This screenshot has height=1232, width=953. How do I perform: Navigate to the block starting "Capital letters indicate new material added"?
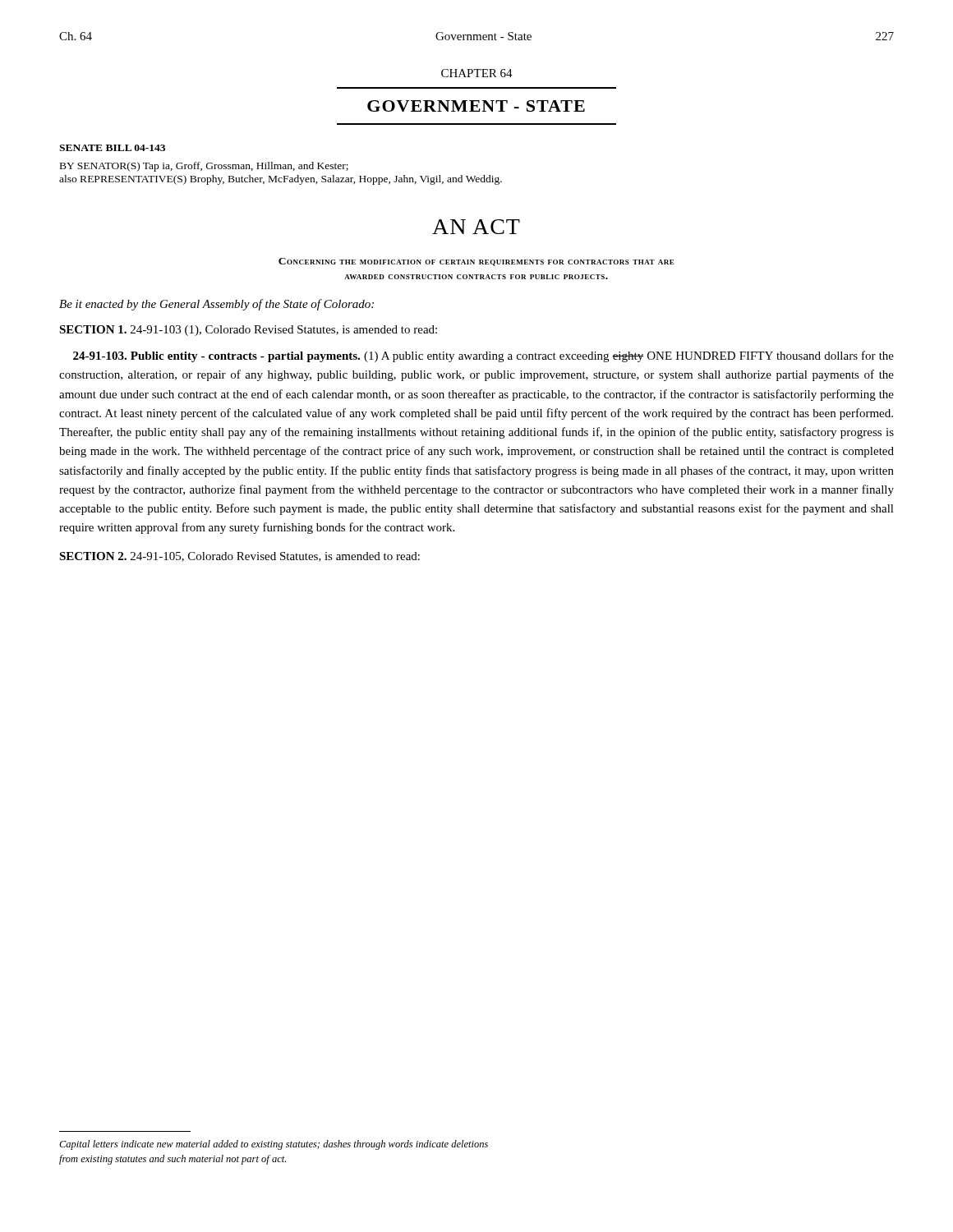coord(274,1151)
